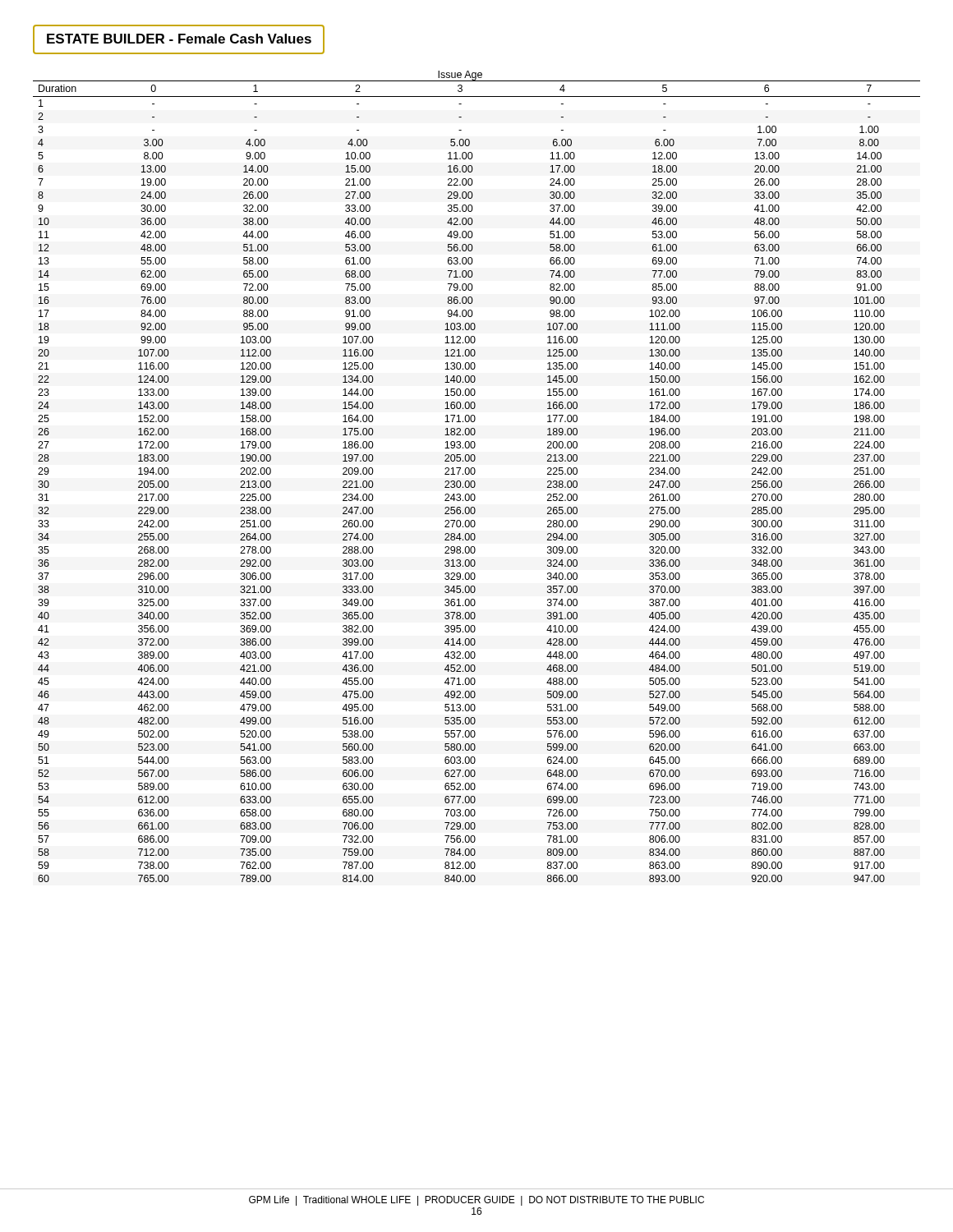This screenshot has width=953, height=1232.
Task: Find the title on this page that starts "ESTATE BUILDER - Female"
Action: click(x=179, y=39)
